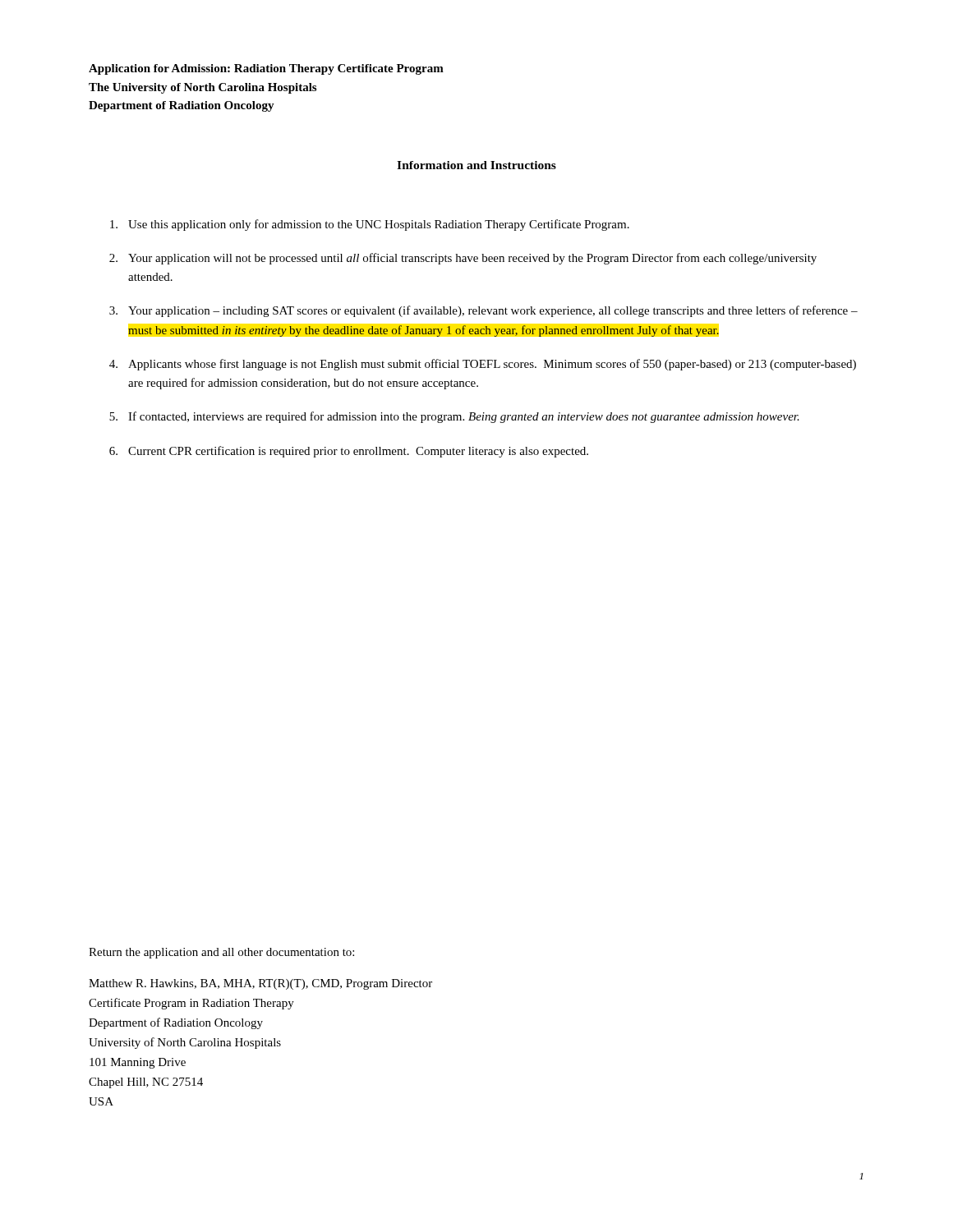
Task: Locate the block of text that opens with "Use this application only for admission to the"
Action: 476,224
